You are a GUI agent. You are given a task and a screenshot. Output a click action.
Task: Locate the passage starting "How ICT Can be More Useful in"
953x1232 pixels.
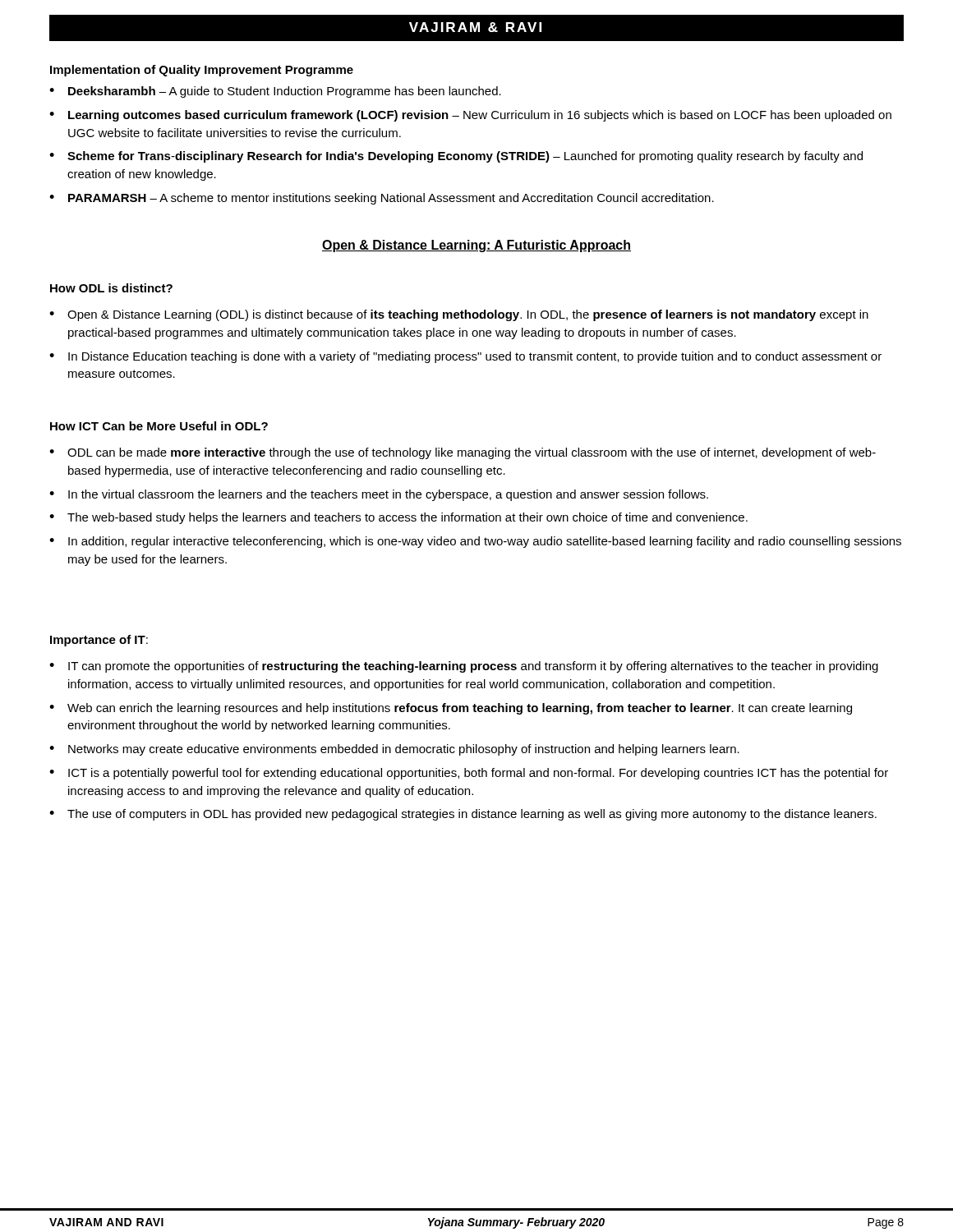[159, 426]
